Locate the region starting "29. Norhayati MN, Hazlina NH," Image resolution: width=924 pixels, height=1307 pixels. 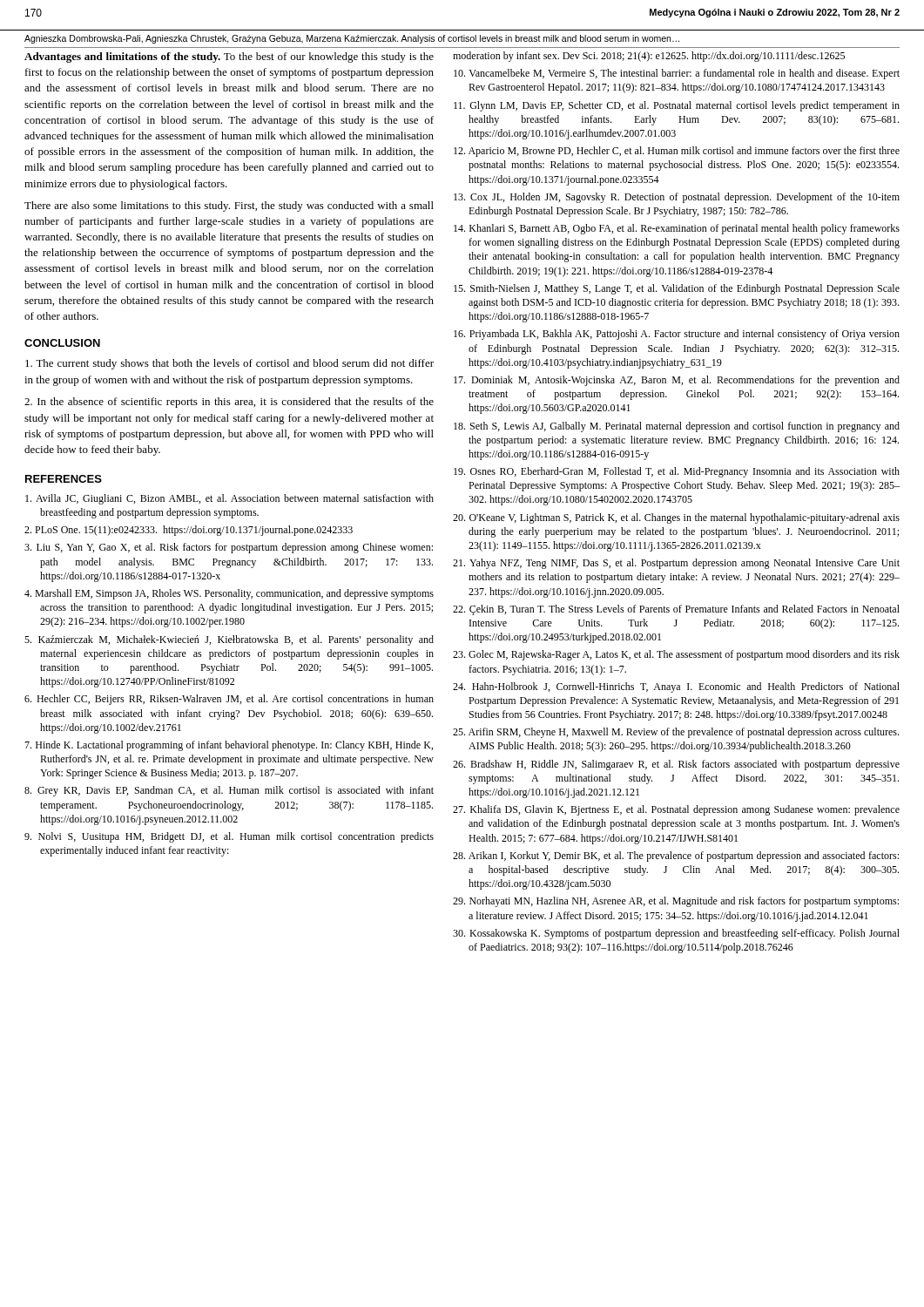pos(676,908)
